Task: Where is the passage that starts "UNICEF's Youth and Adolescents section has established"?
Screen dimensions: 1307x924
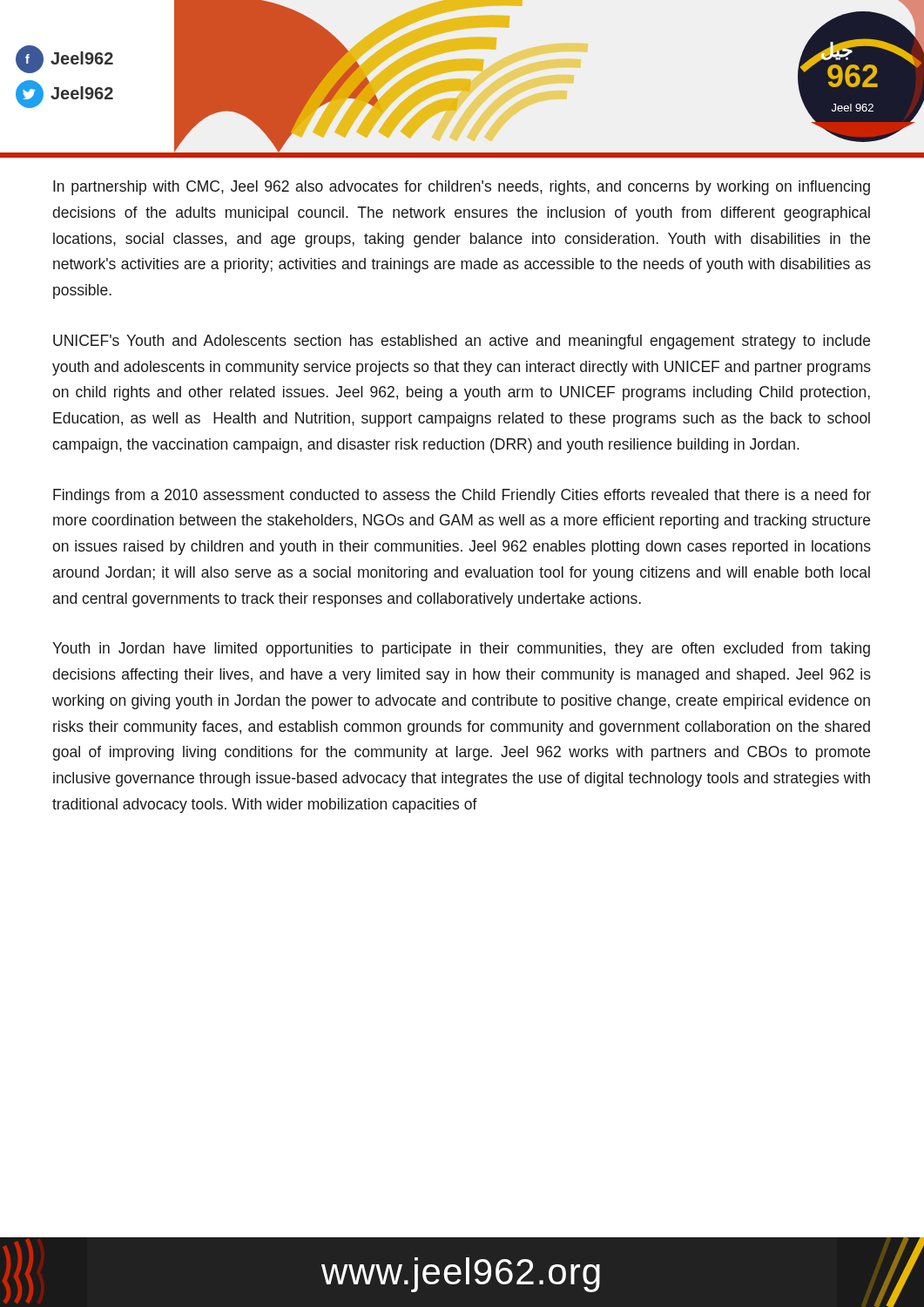Action: pos(462,392)
